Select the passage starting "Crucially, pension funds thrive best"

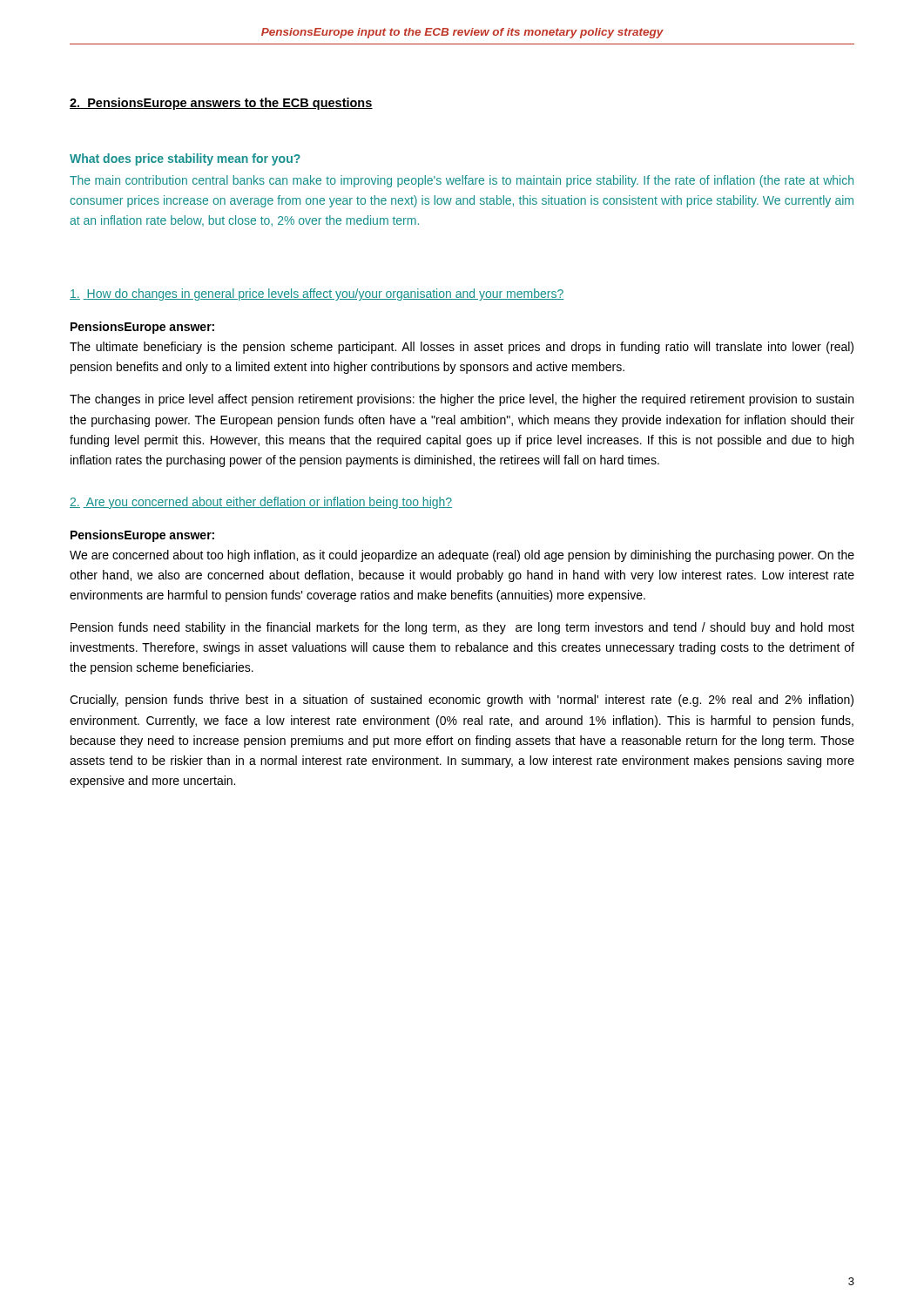coord(462,740)
